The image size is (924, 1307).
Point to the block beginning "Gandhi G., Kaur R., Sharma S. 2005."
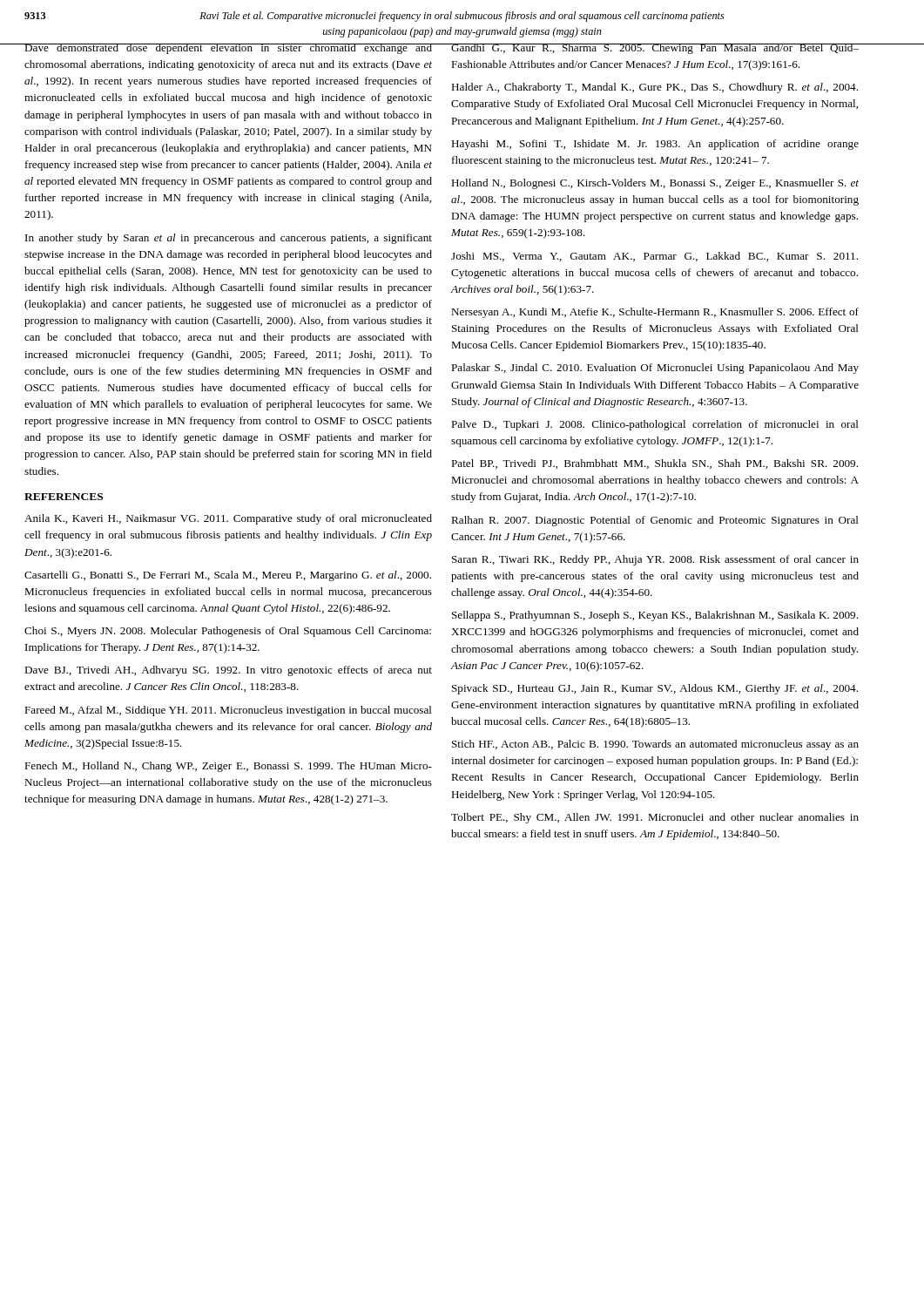click(655, 56)
